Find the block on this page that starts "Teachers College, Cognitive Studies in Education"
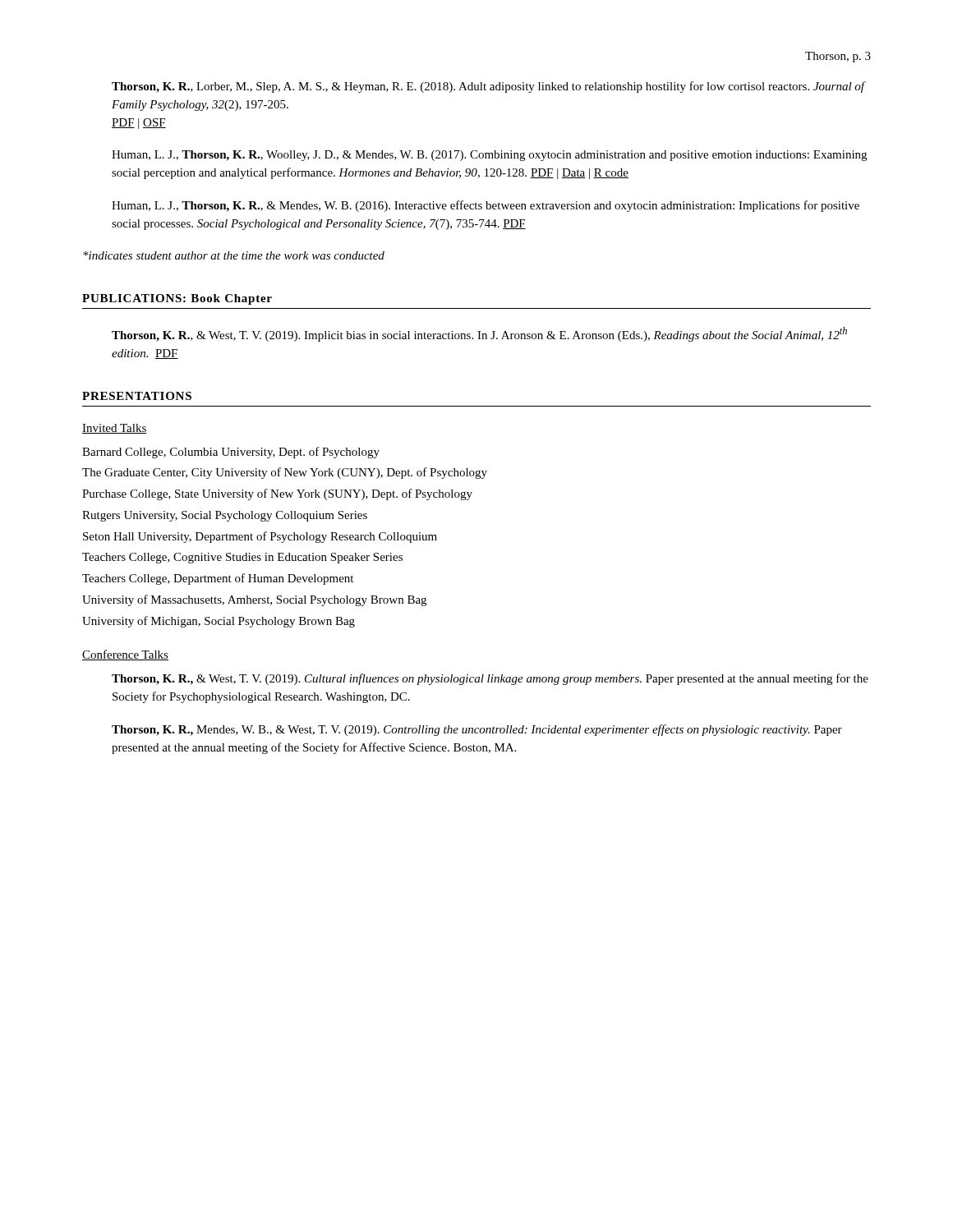The height and width of the screenshot is (1232, 953). coord(243,557)
